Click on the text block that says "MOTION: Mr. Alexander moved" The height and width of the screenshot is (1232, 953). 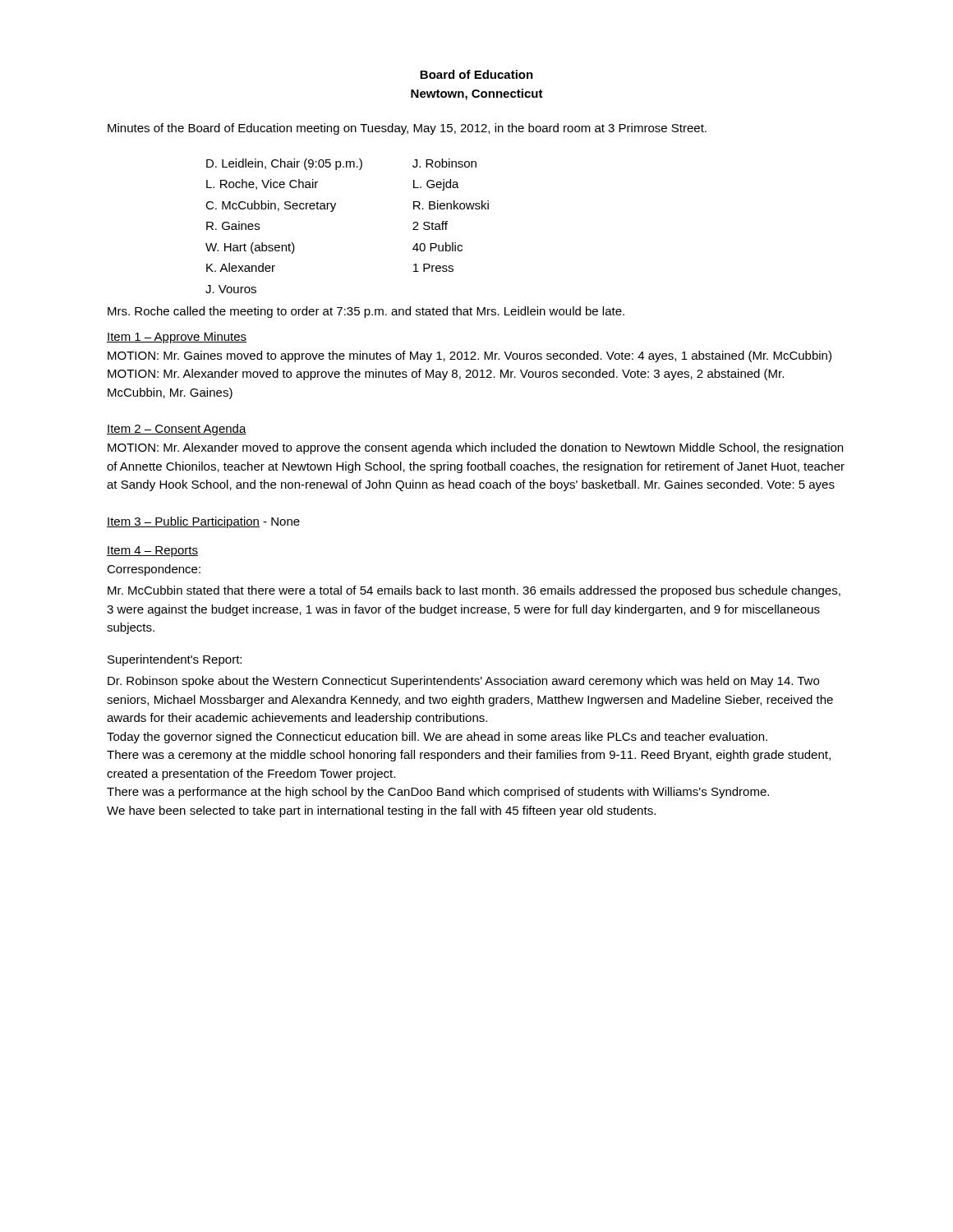[x=476, y=466]
